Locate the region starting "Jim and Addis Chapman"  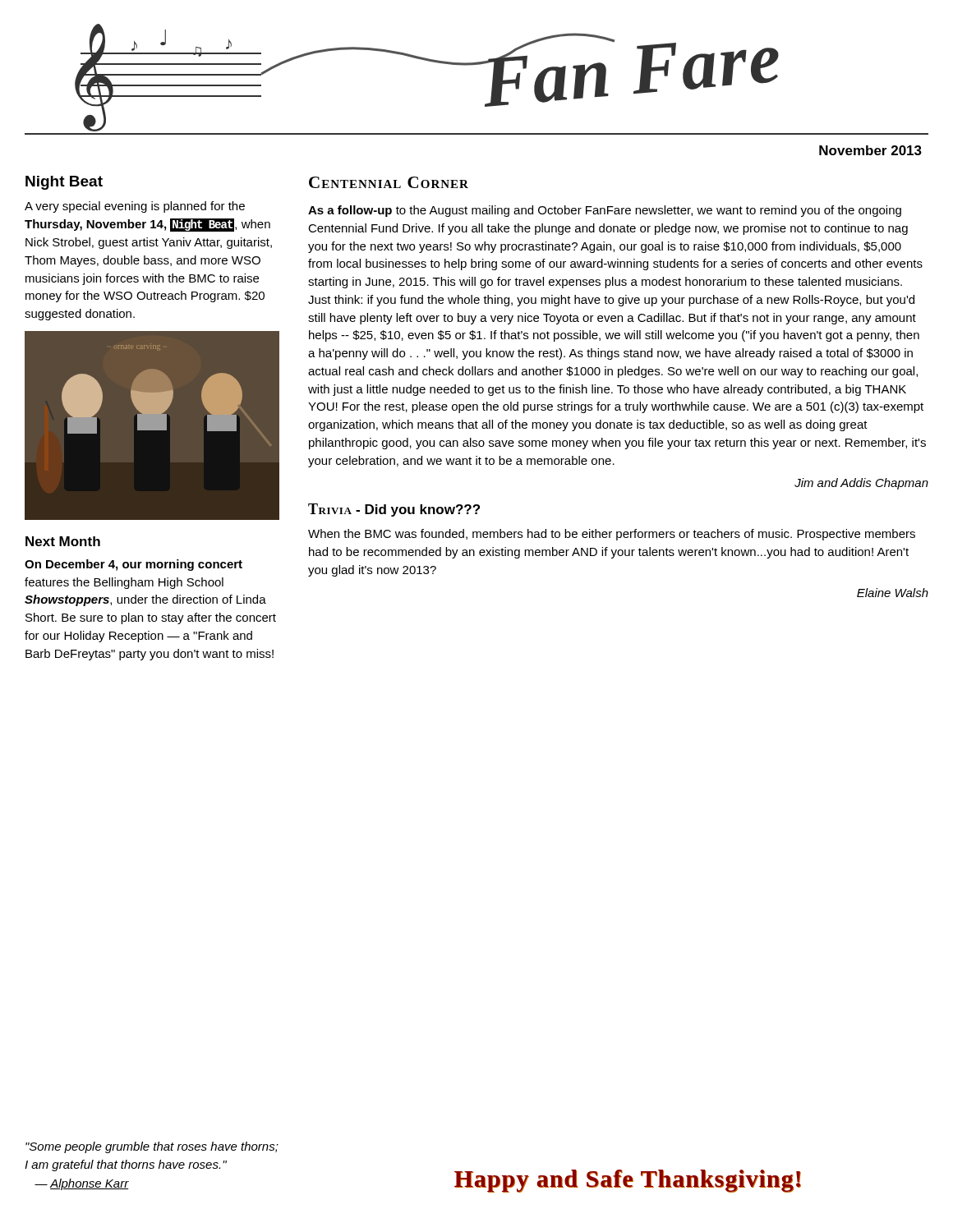(x=861, y=483)
